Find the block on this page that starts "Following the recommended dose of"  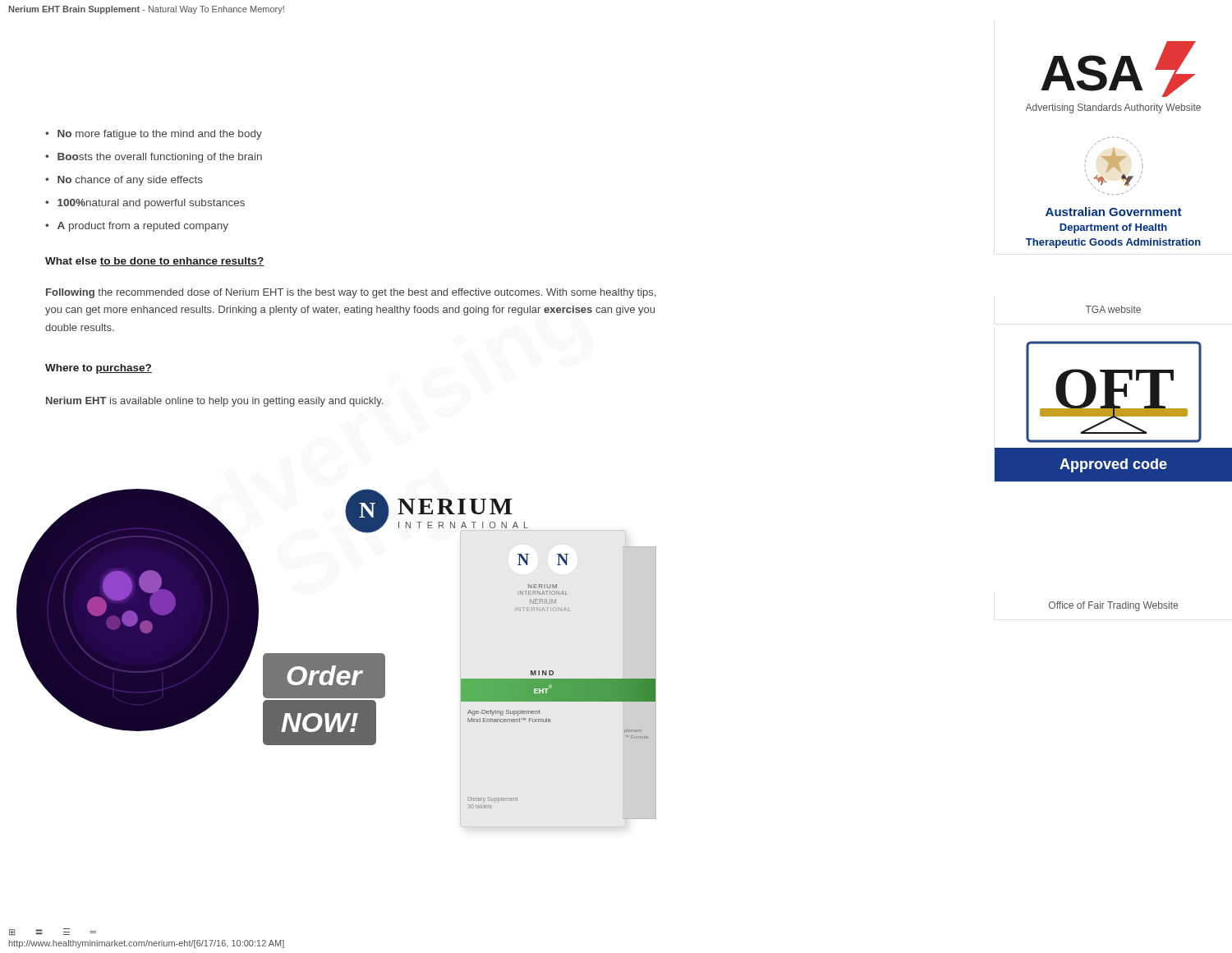coord(351,310)
